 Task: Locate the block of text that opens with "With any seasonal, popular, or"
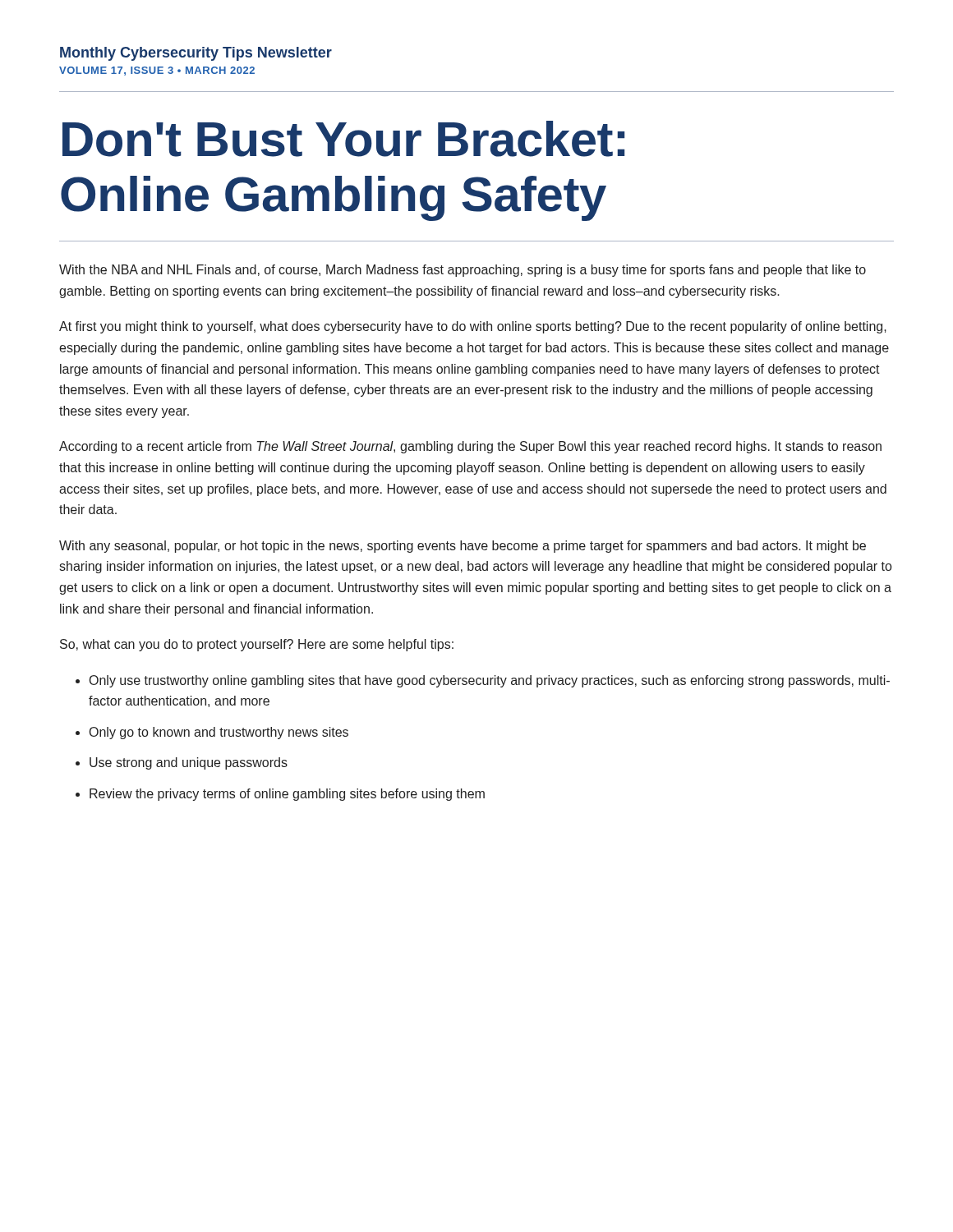pyautogui.click(x=476, y=577)
